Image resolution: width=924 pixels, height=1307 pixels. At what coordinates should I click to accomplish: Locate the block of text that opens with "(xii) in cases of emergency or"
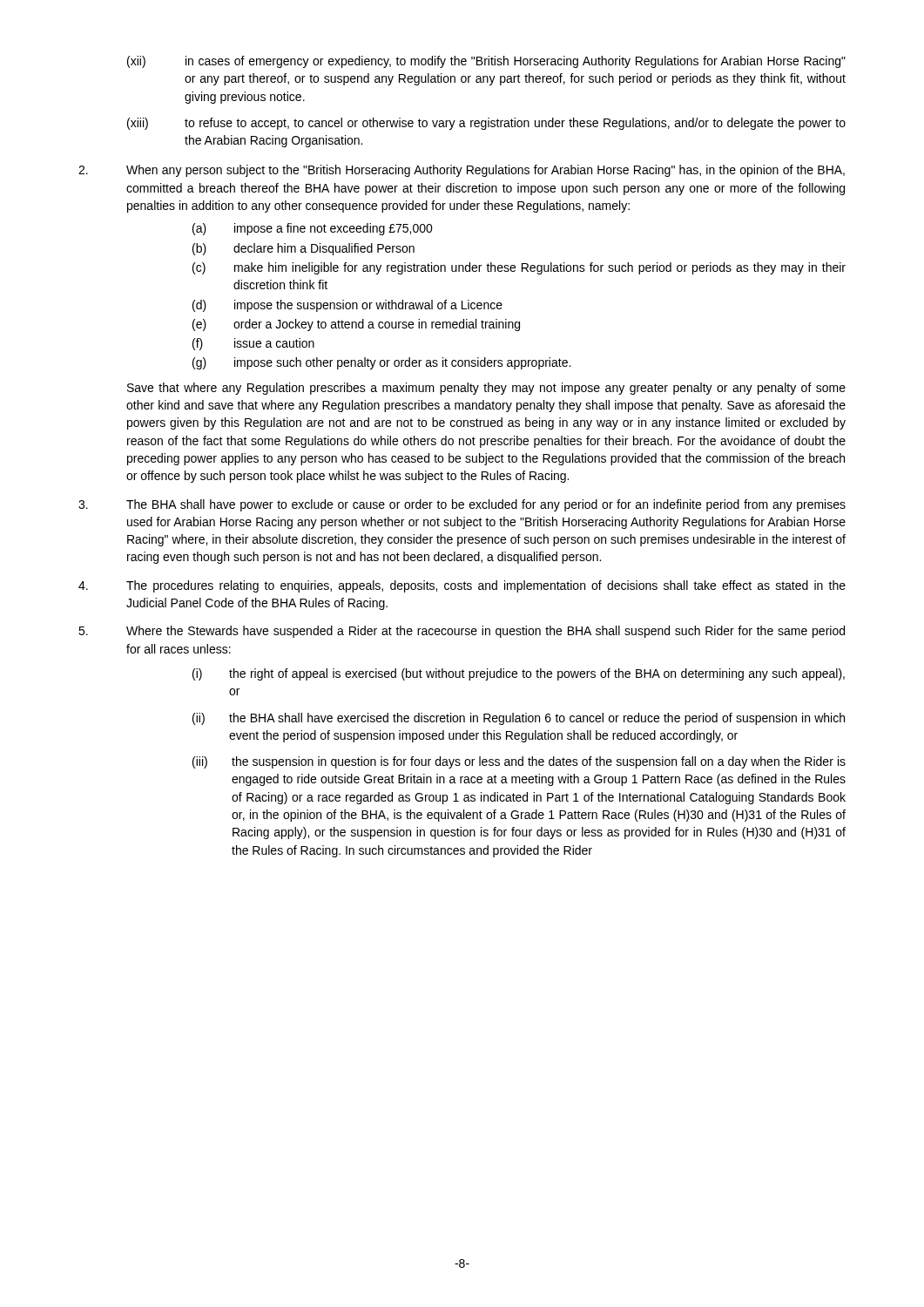pyautogui.click(x=486, y=79)
